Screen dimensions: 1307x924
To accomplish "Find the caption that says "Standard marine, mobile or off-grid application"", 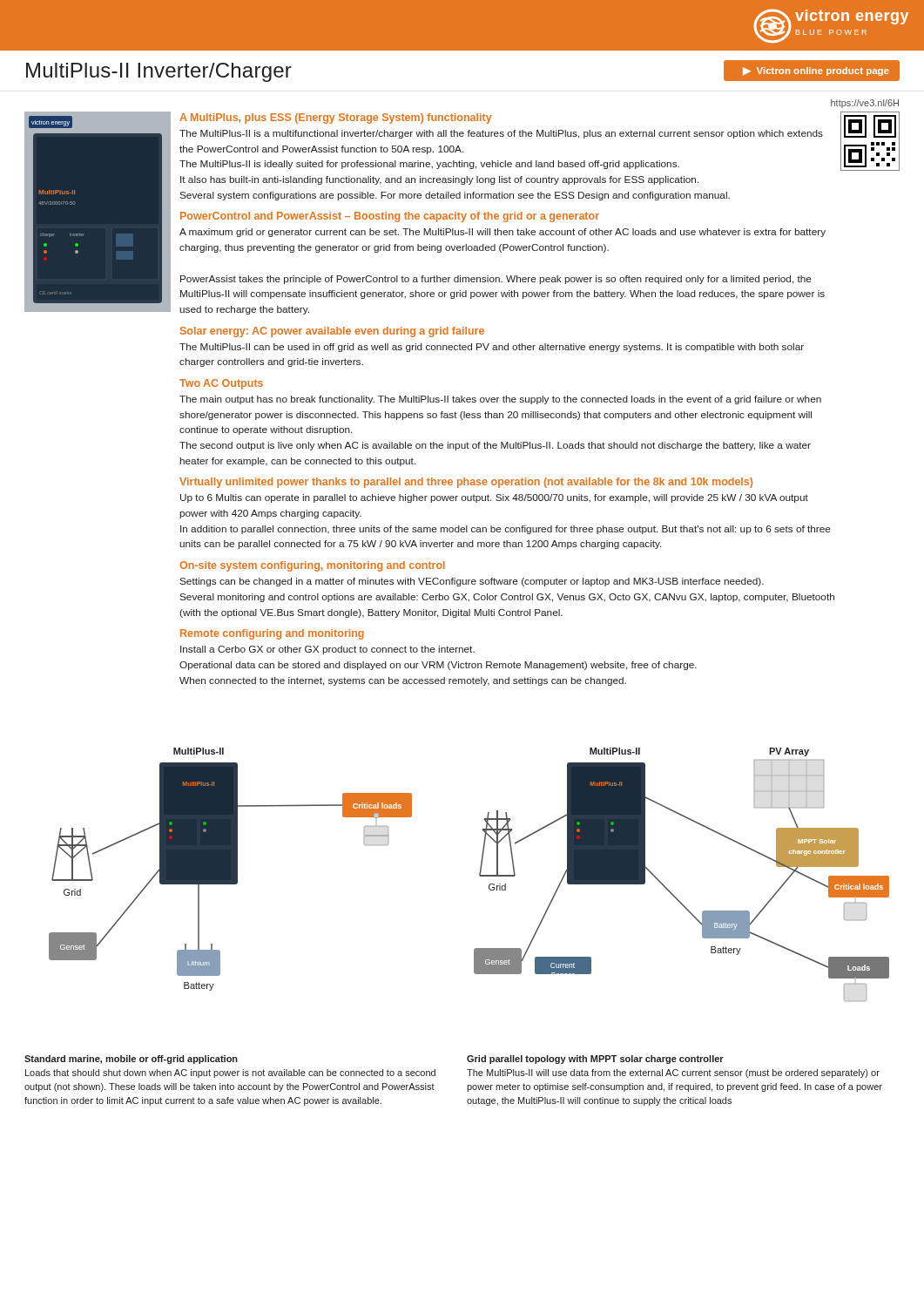I will tap(230, 1080).
